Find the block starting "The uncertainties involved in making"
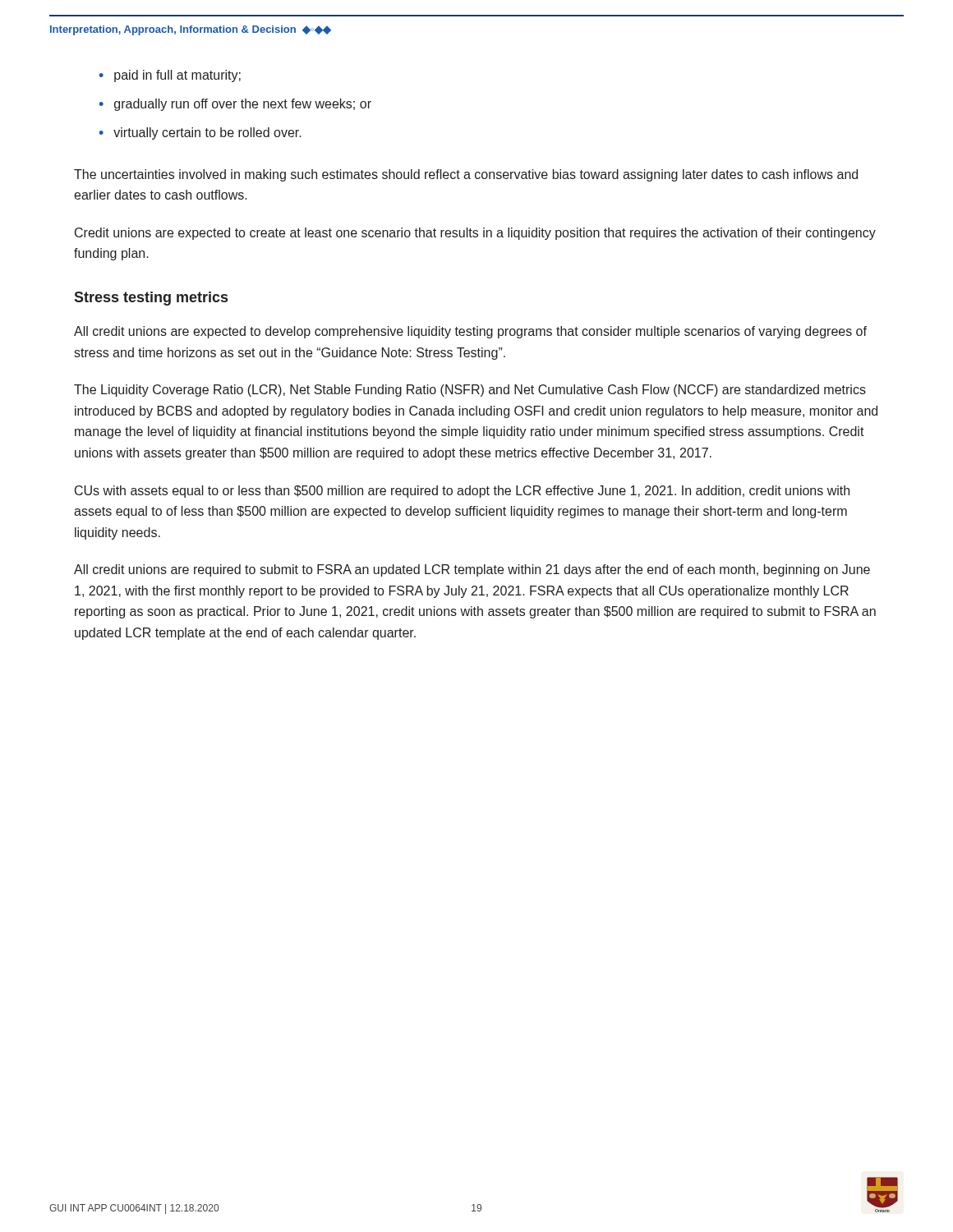 (466, 185)
